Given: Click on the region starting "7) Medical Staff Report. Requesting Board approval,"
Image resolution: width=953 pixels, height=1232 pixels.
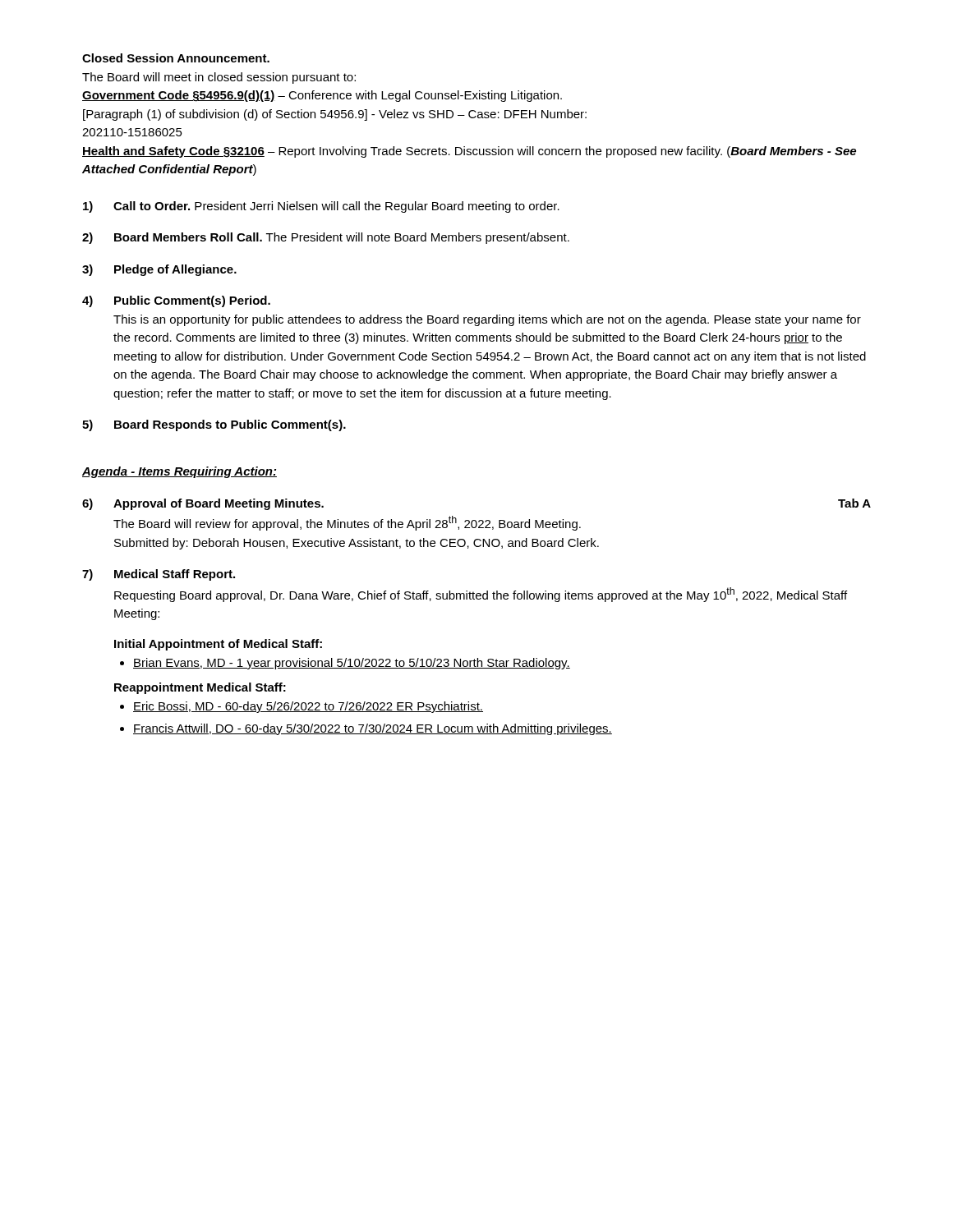Looking at the screenshot, I should click(x=476, y=594).
